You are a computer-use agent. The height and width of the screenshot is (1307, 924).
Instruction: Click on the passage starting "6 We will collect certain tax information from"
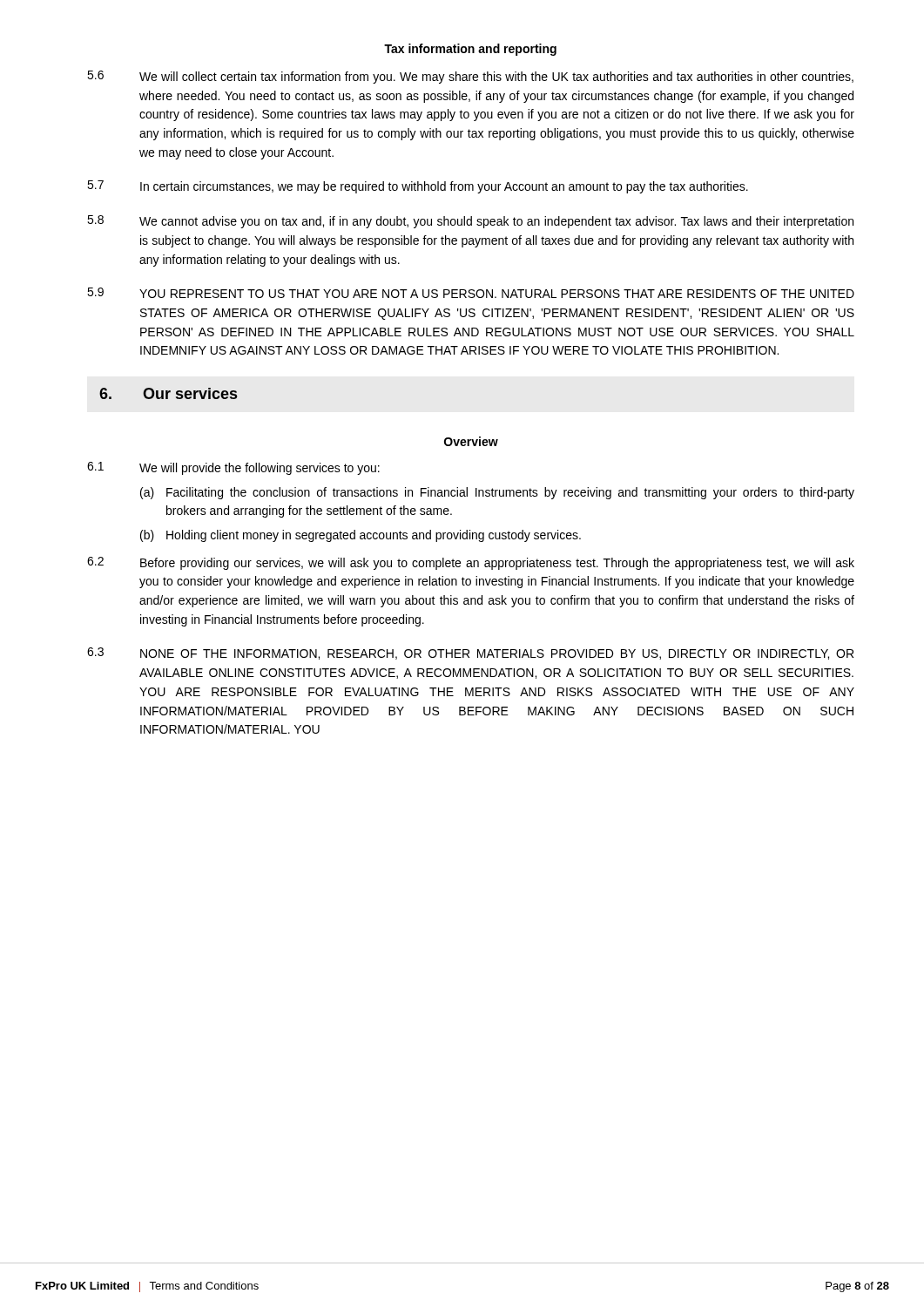471,115
